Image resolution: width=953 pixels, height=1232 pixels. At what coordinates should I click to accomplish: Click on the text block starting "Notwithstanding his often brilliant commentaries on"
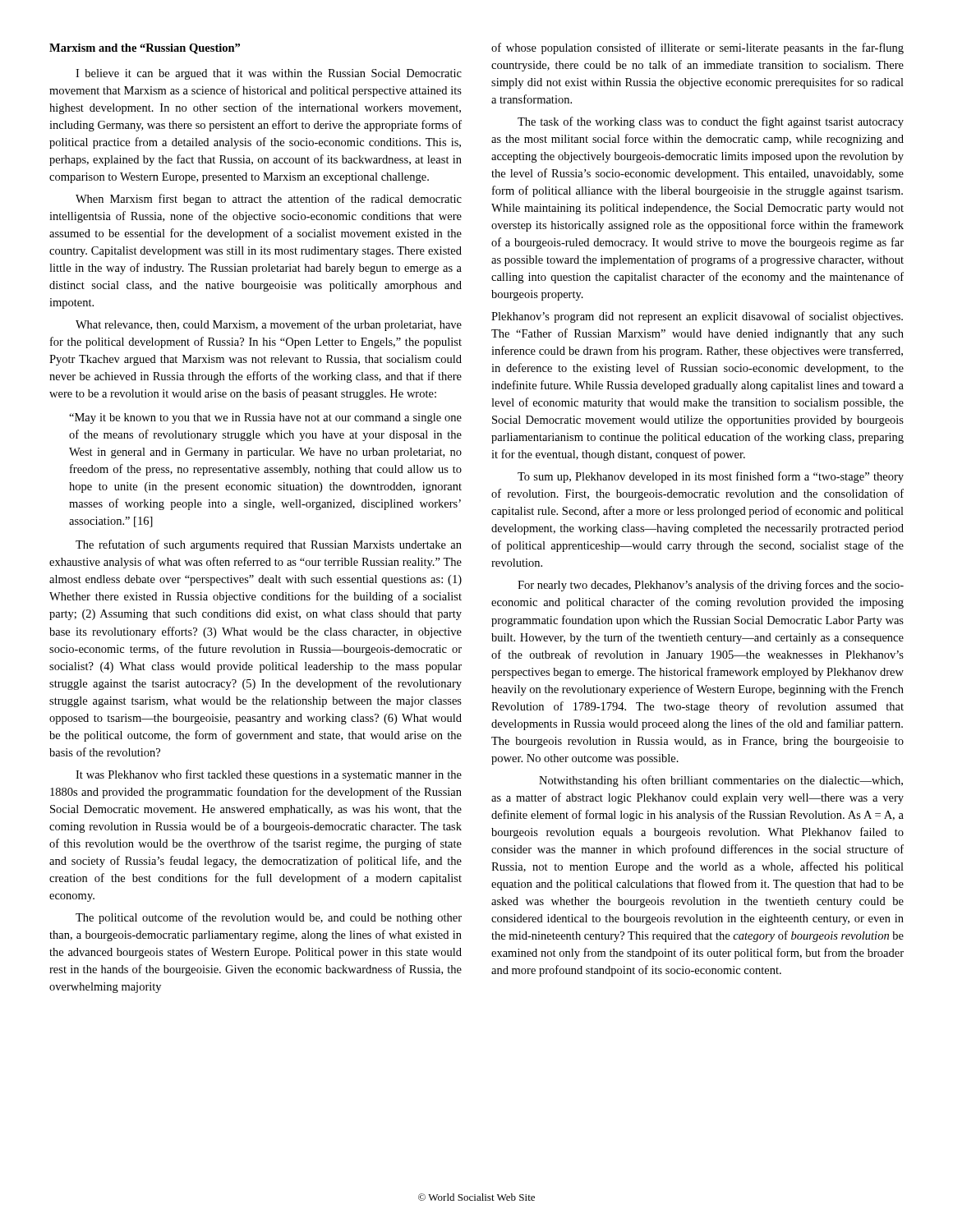pos(698,875)
